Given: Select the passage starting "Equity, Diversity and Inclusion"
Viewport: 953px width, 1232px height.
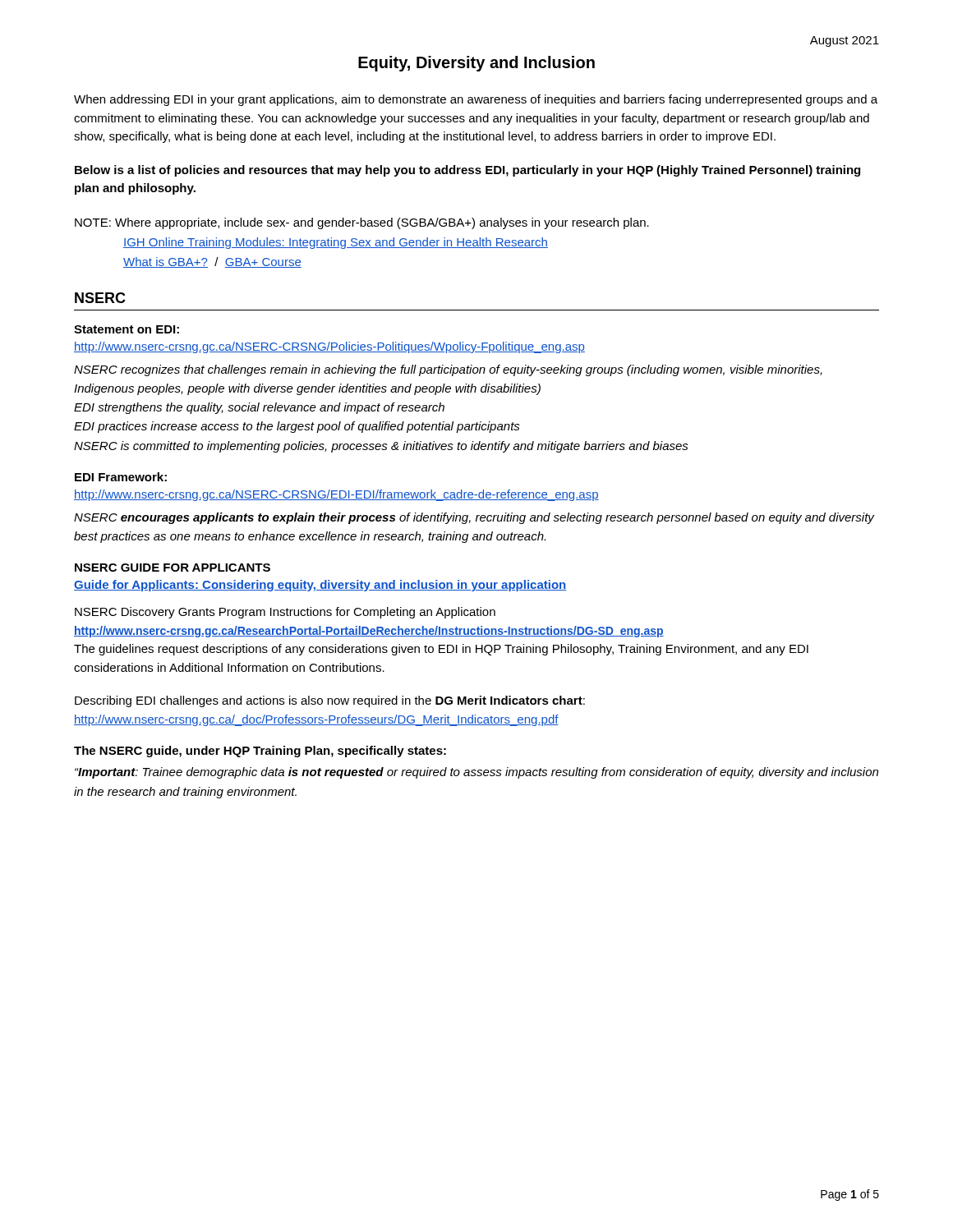Looking at the screenshot, I should (476, 62).
